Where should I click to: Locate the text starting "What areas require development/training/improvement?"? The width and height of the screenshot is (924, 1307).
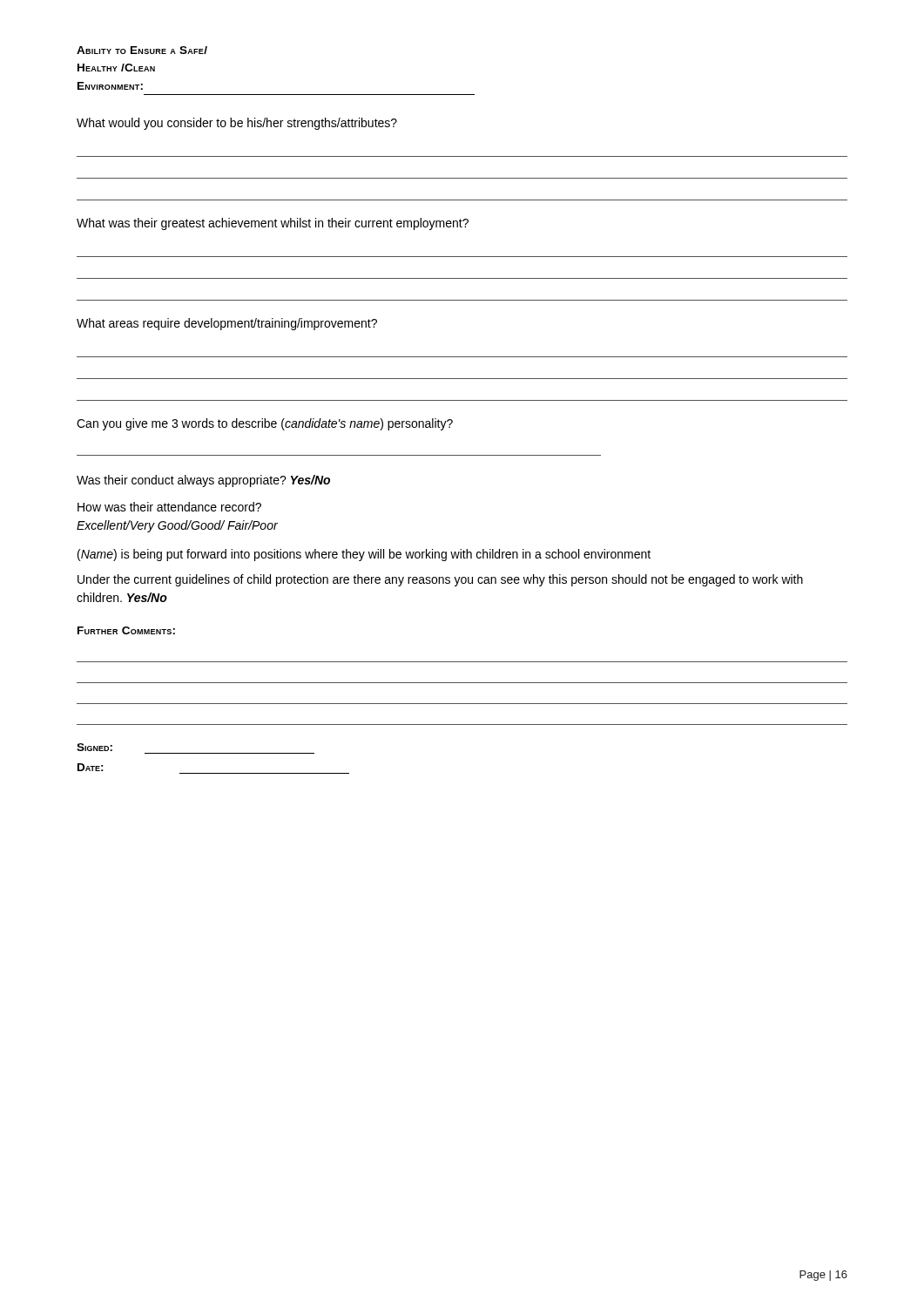[462, 358]
